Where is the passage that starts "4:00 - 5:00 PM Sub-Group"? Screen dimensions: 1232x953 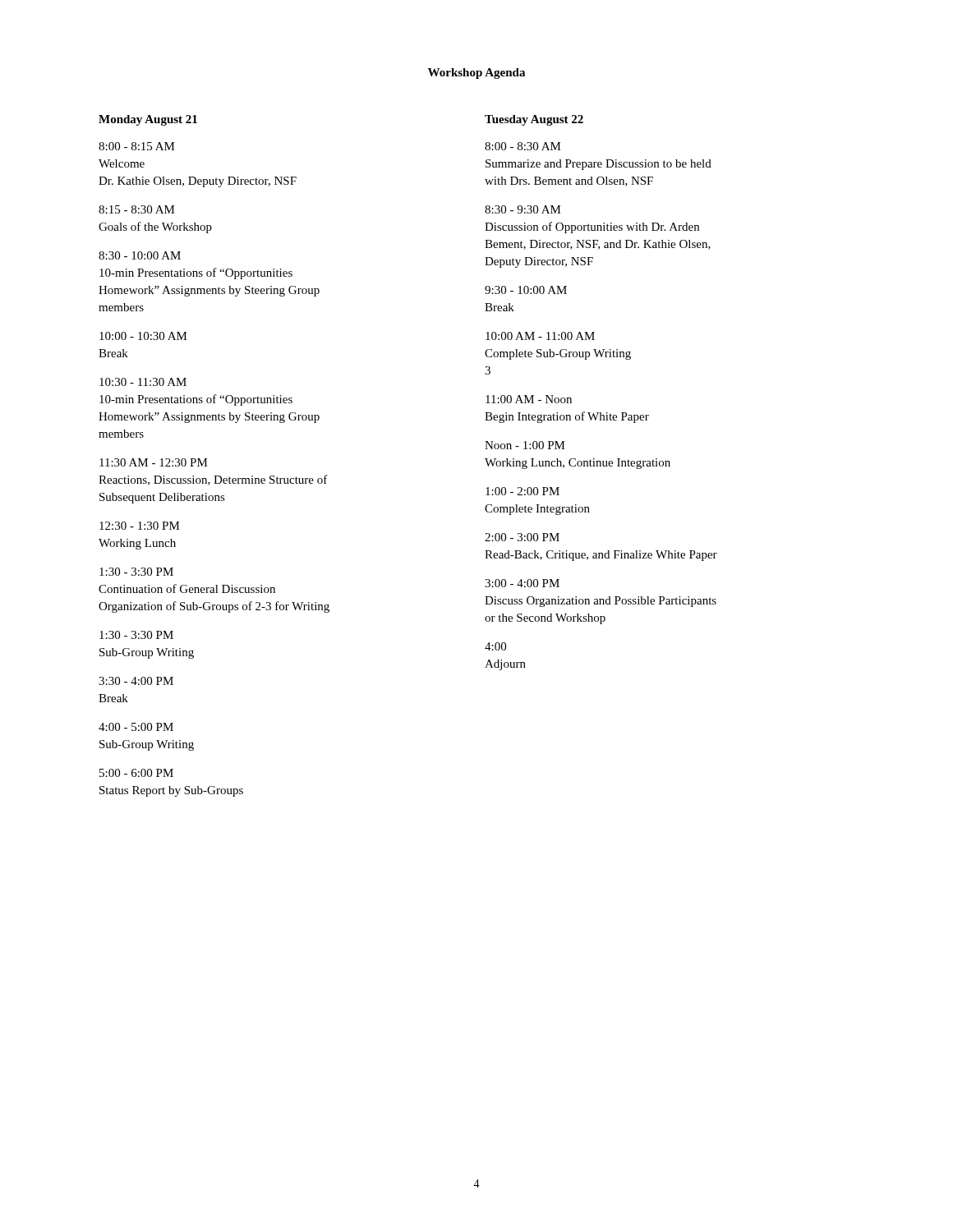tap(136, 727)
